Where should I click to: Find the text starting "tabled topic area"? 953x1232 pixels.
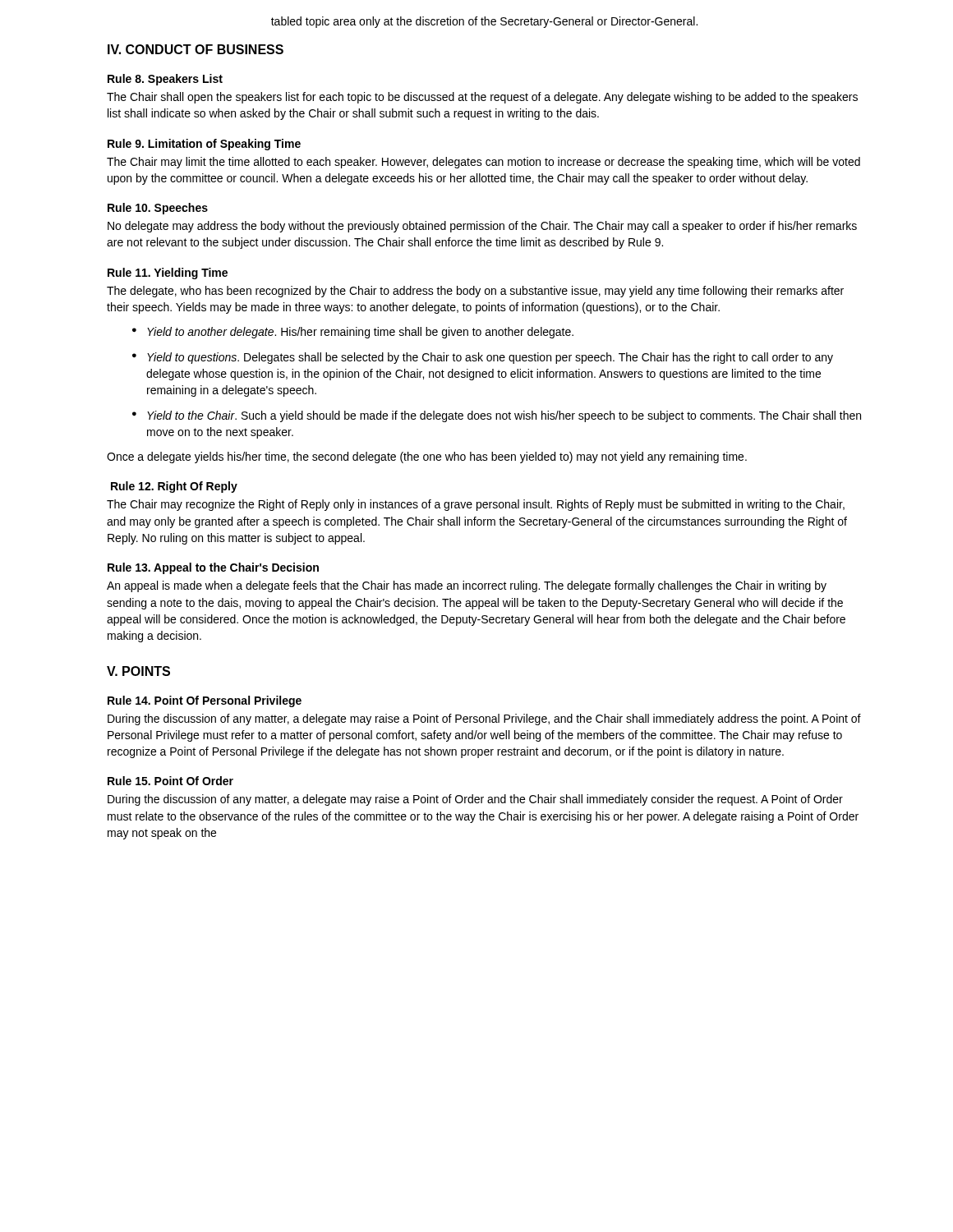(485, 21)
